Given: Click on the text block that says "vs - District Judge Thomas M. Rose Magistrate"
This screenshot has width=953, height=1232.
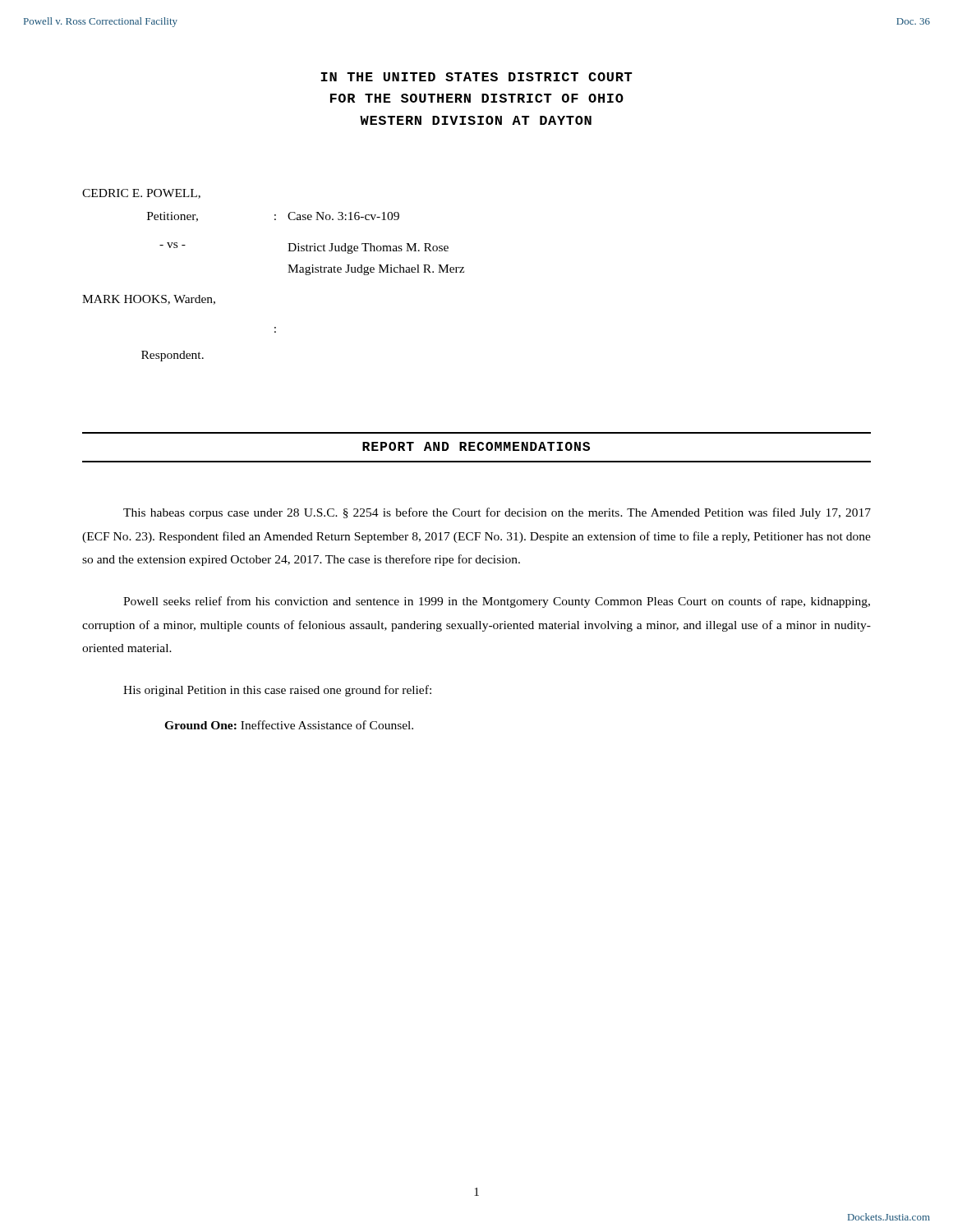Looking at the screenshot, I should (x=304, y=248).
